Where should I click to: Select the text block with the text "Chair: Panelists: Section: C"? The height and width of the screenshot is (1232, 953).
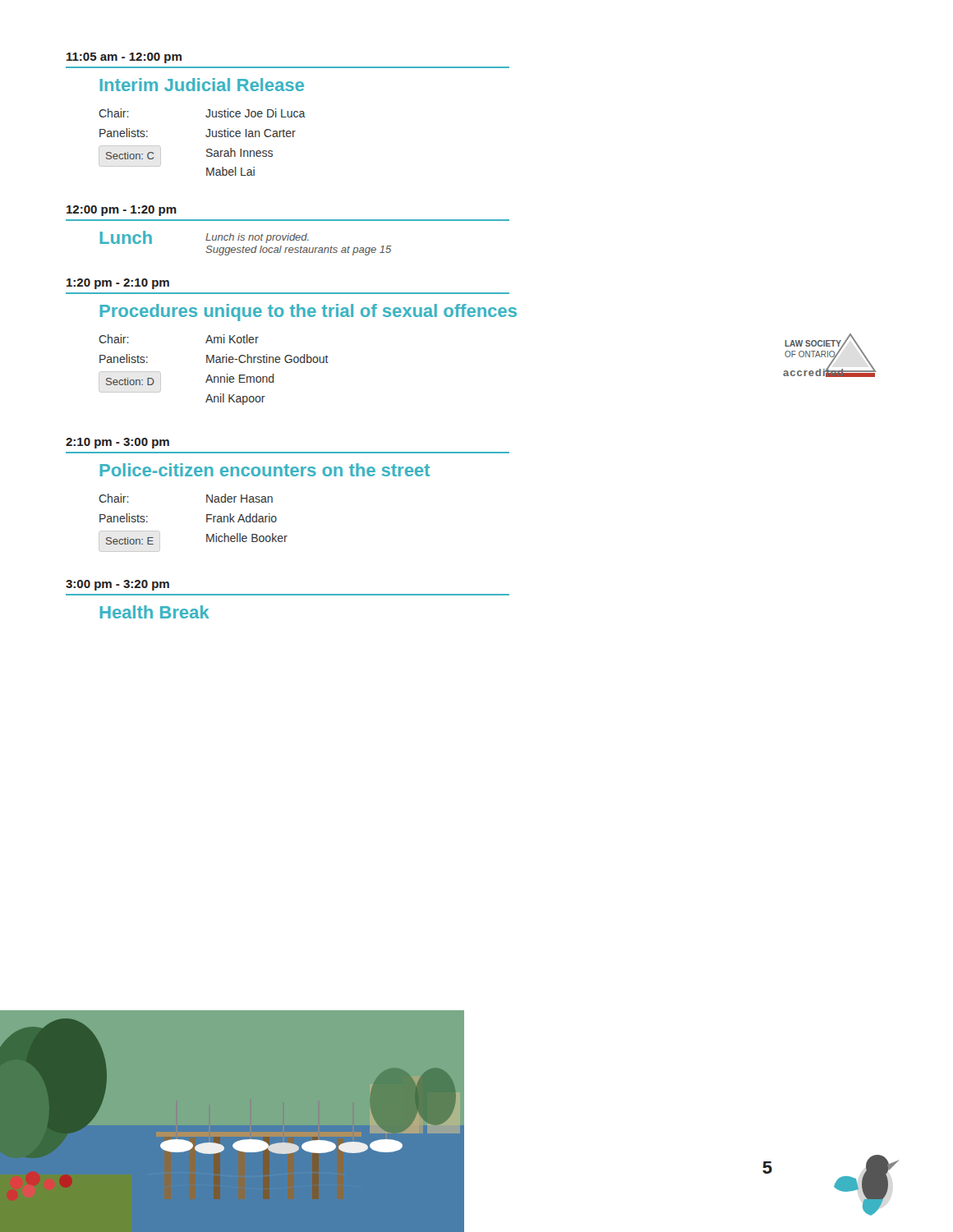(x=202, y=143)
